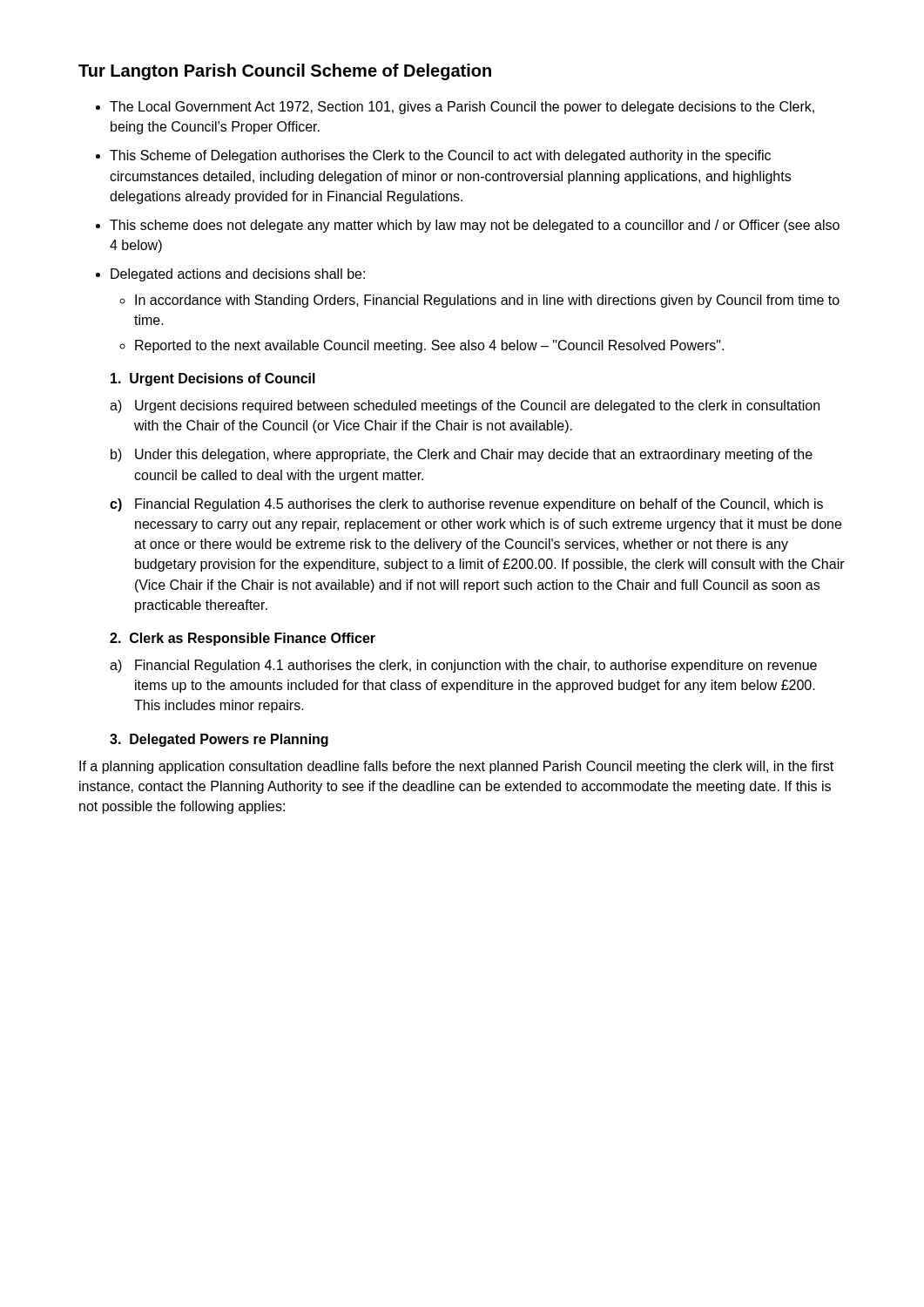This screenshot has height=1307, width=924.
Task: Point to the block beginning "b) Under this delegation, where appropriate,"
Action: point(478,465)
